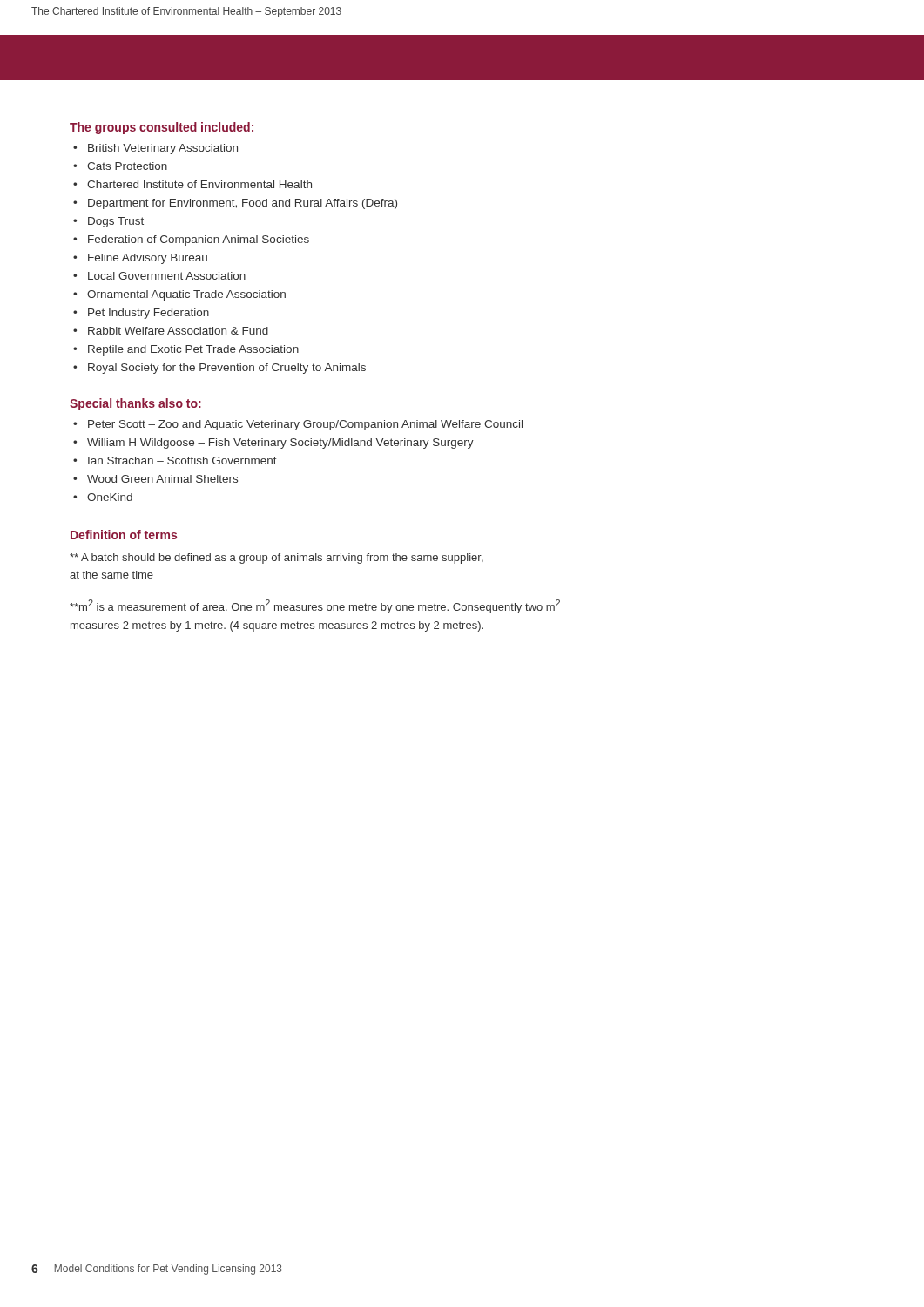Click where it says "• Reptile and Exotic Pet Trade Association"
924x1307 pixels.
186,349
